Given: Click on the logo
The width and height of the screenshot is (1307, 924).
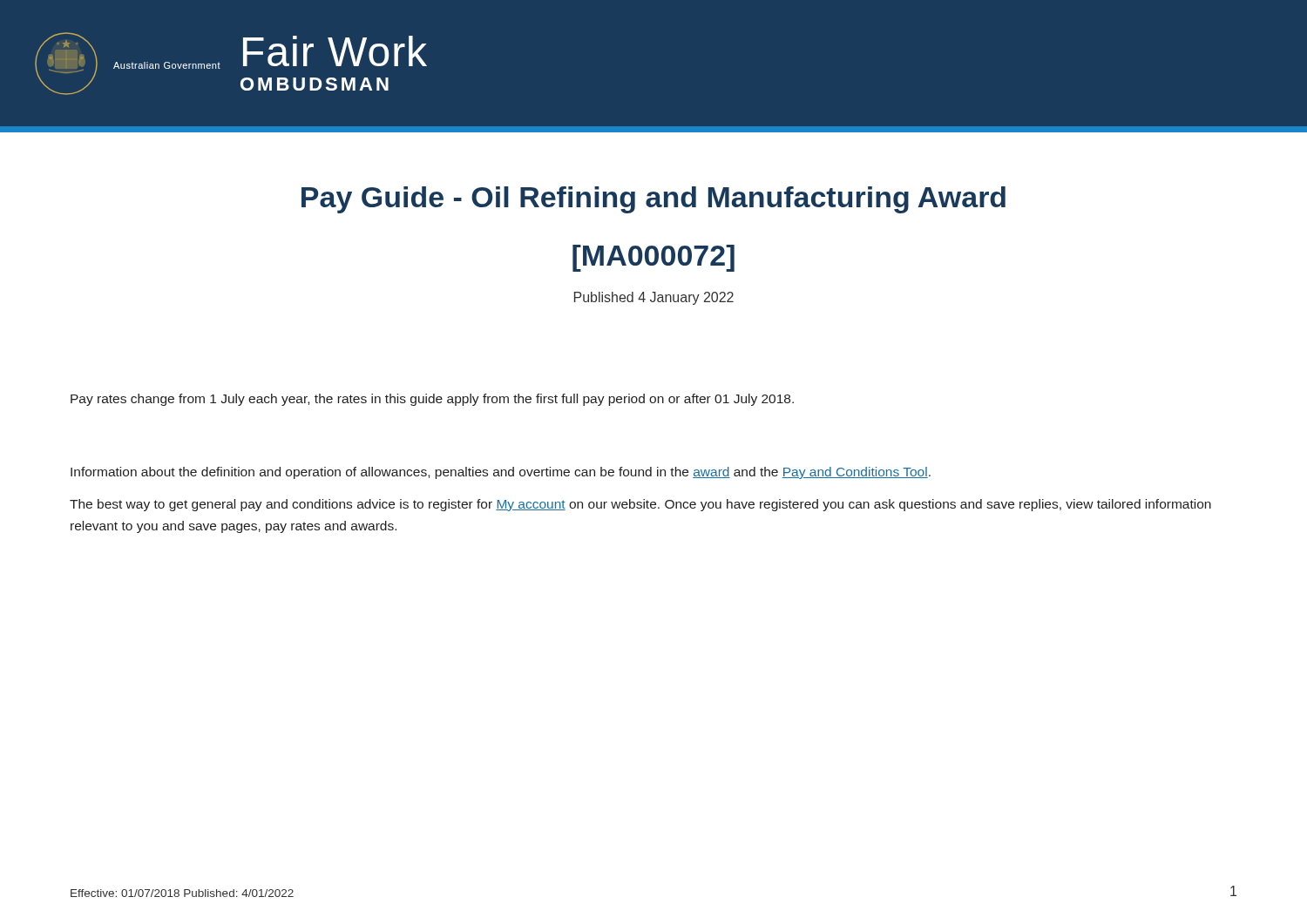Looking at the screenshot, I should 654,66.
